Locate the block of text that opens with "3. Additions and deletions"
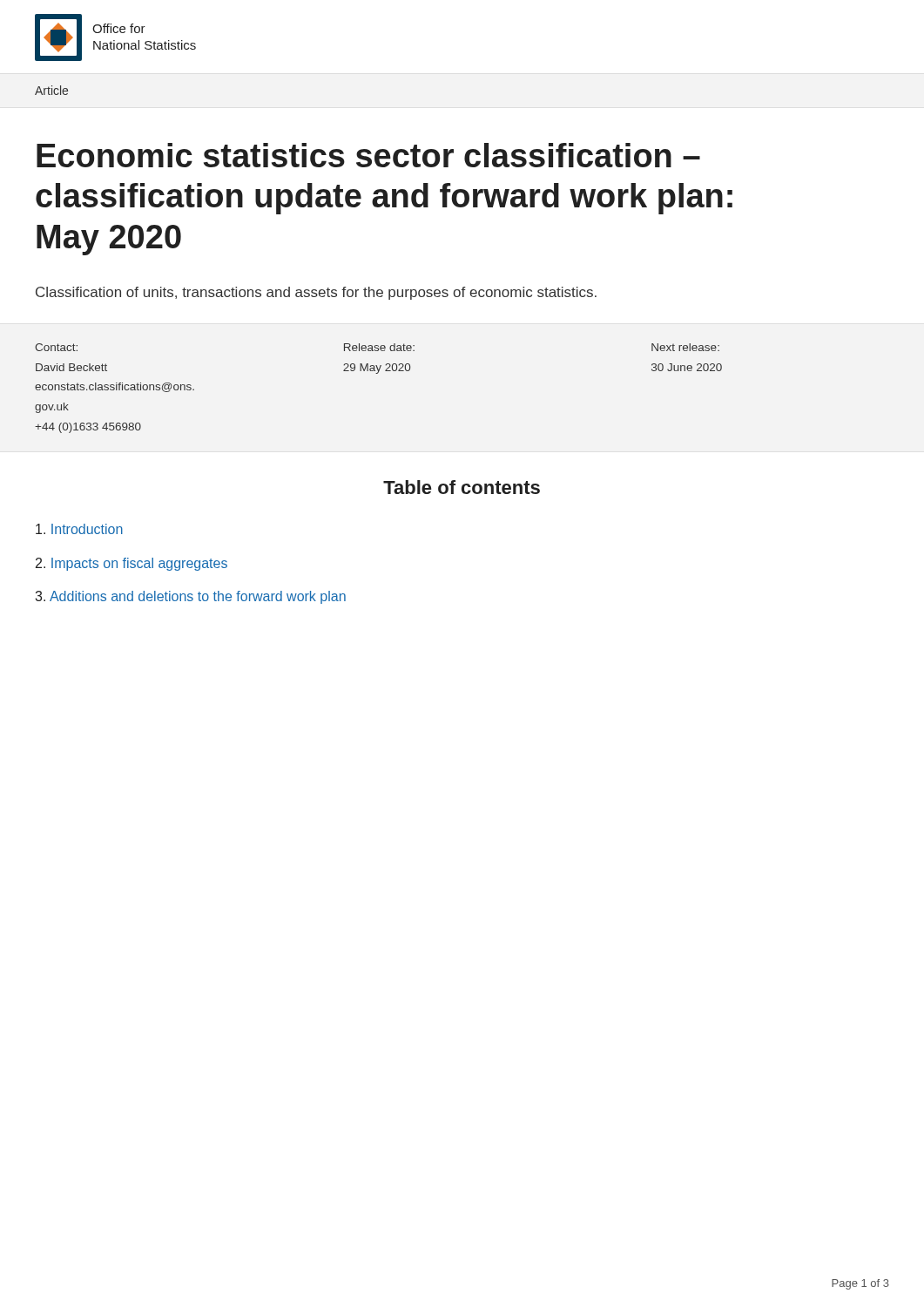This screenshot has height=1307, width=924. pos(191,596)
